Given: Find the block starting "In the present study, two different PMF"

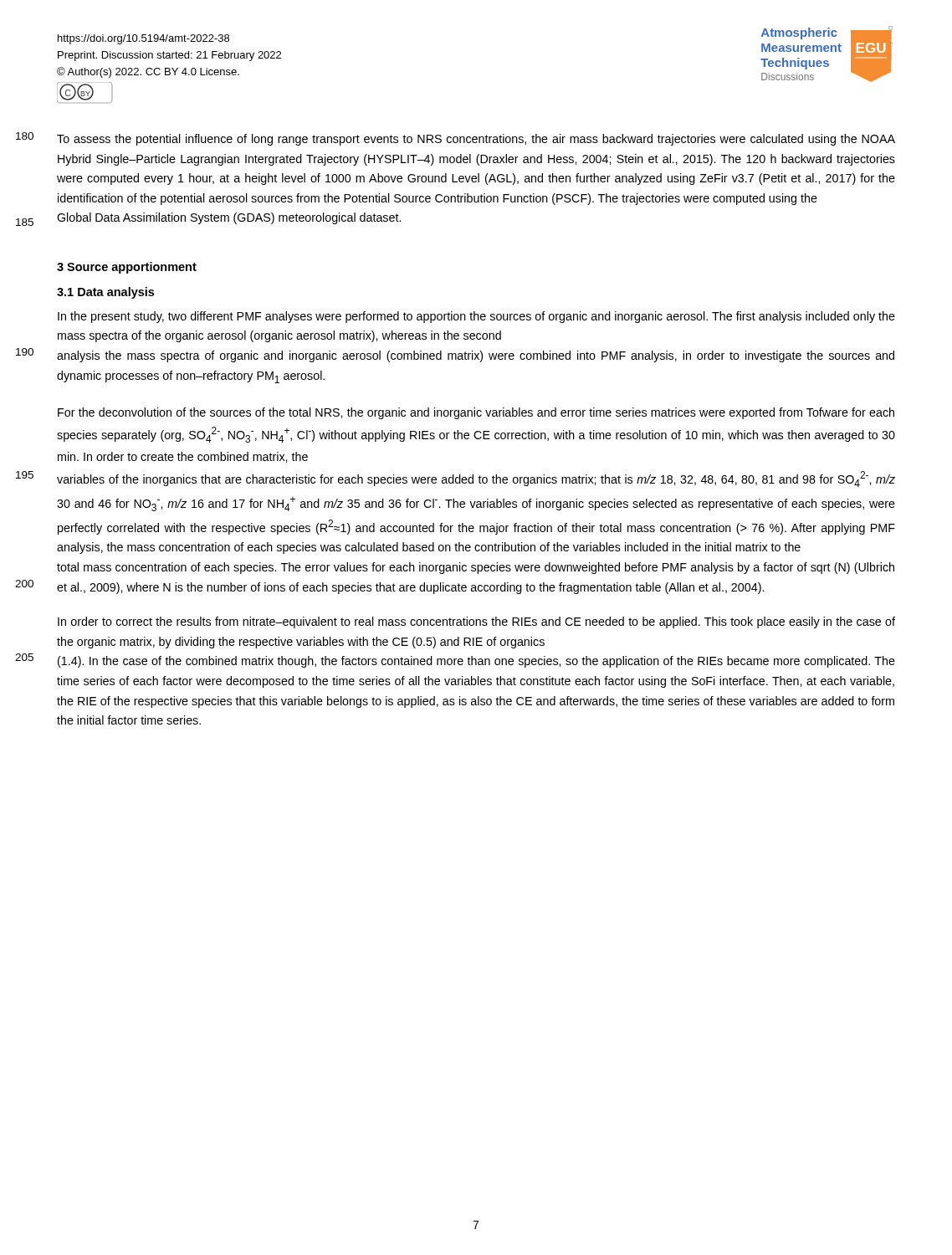Looking at the screenshot, I should pyautogui.click(x=476, y=326).
